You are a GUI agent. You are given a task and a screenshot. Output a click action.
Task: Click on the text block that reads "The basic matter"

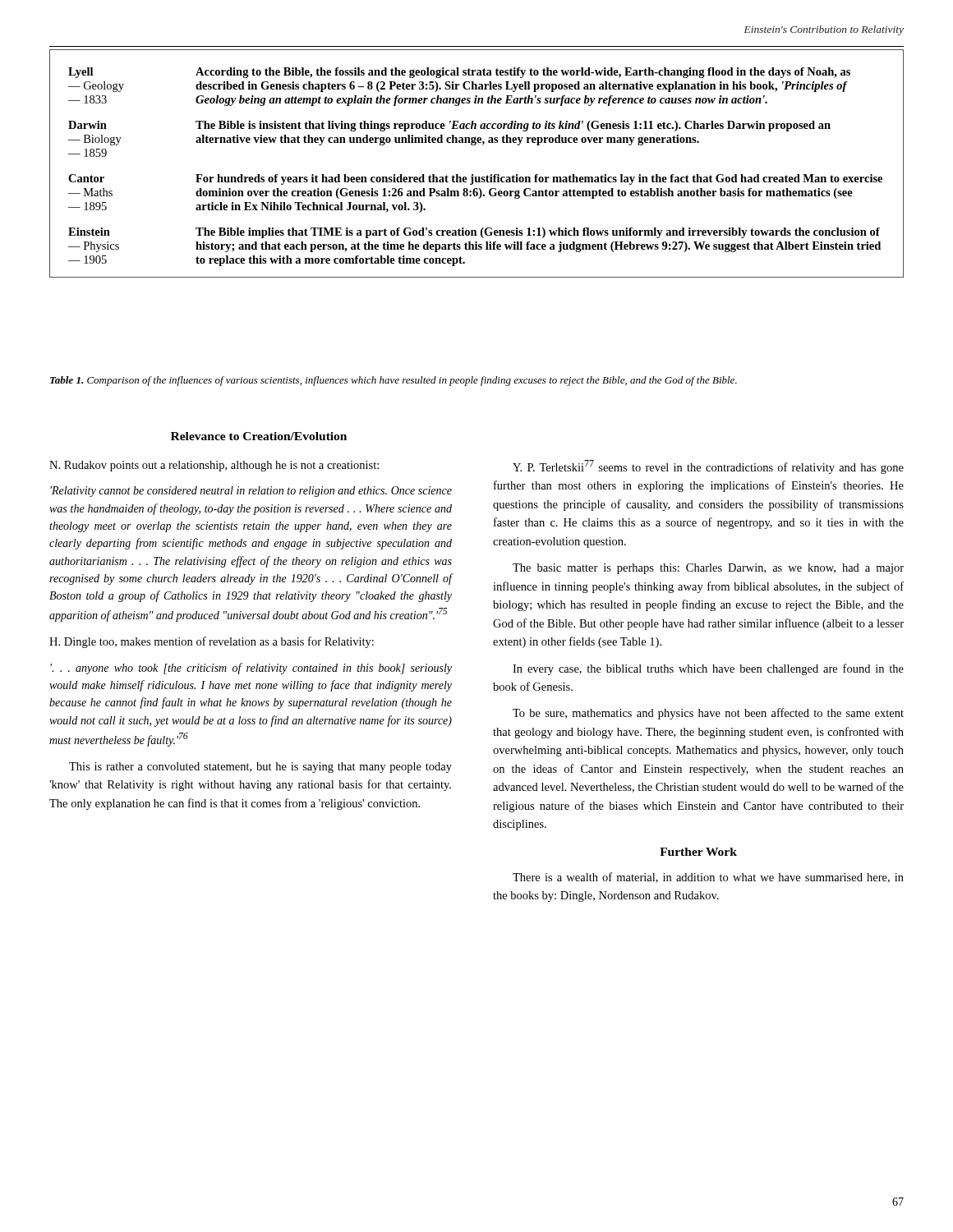(x=698, y=605)
